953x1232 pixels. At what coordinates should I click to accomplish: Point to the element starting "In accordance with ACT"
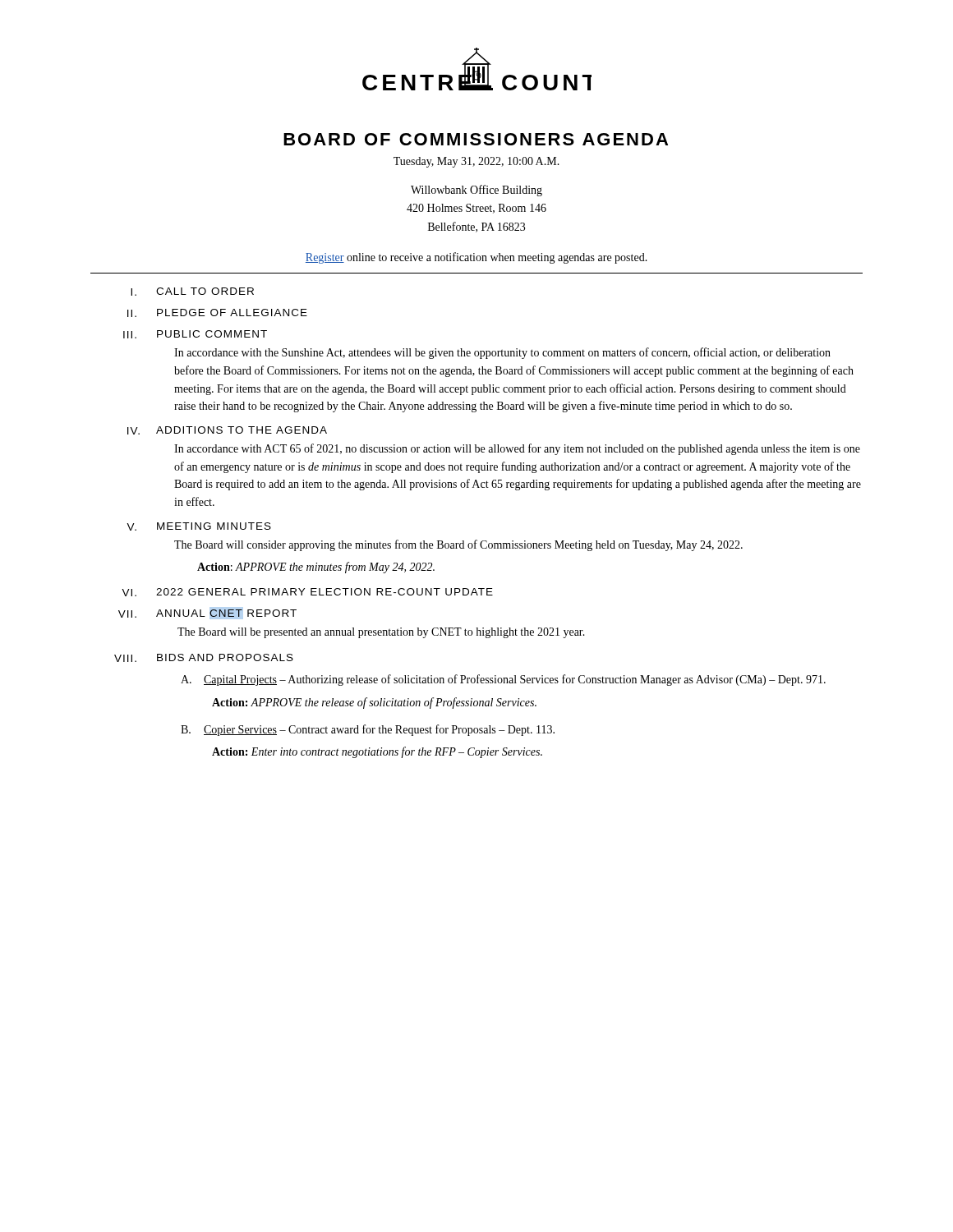[518, 476]
